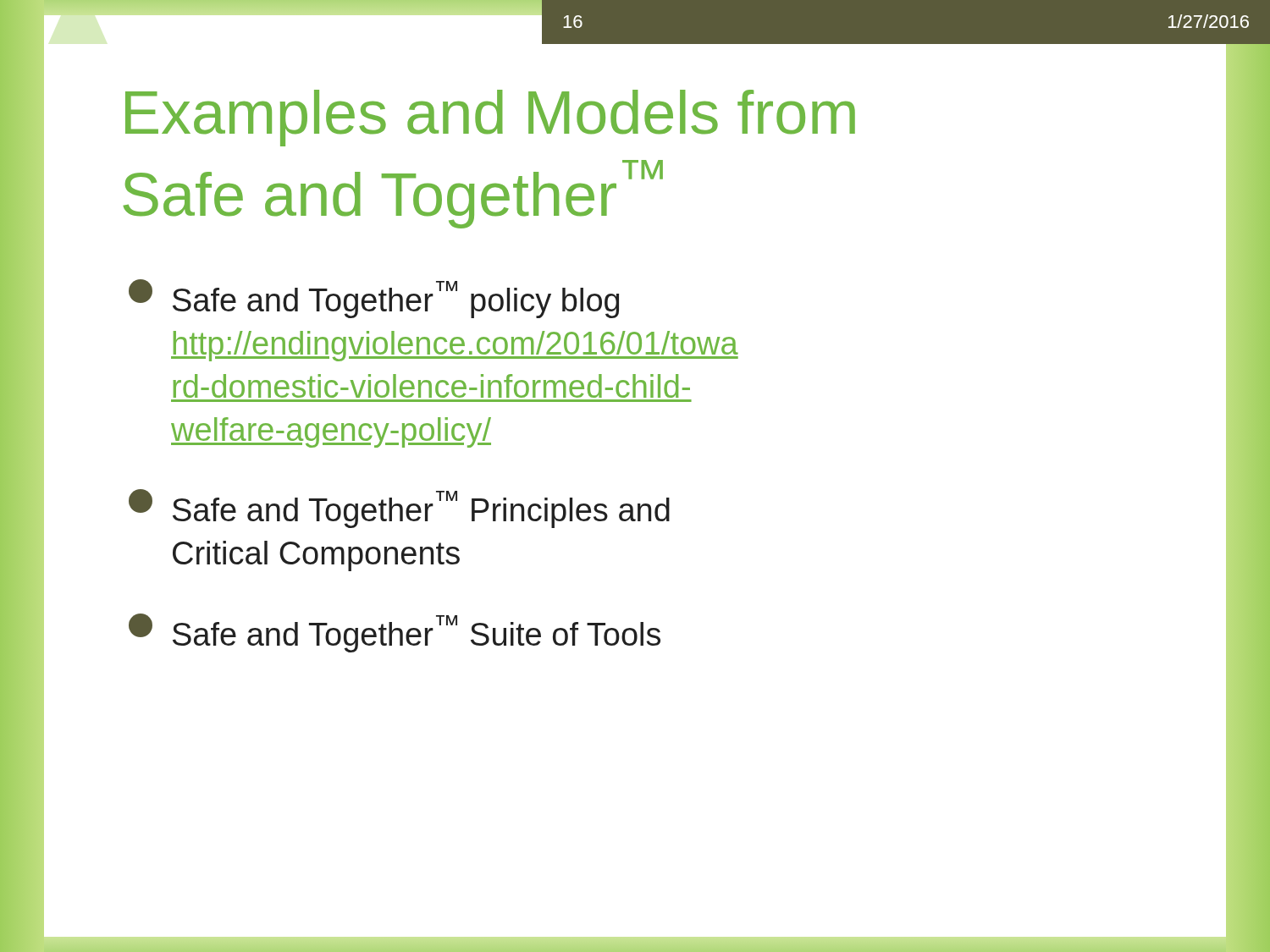
Task: Locate the region starting "Safe and Together™ Suite of Tools"
Action: [643, 631]
